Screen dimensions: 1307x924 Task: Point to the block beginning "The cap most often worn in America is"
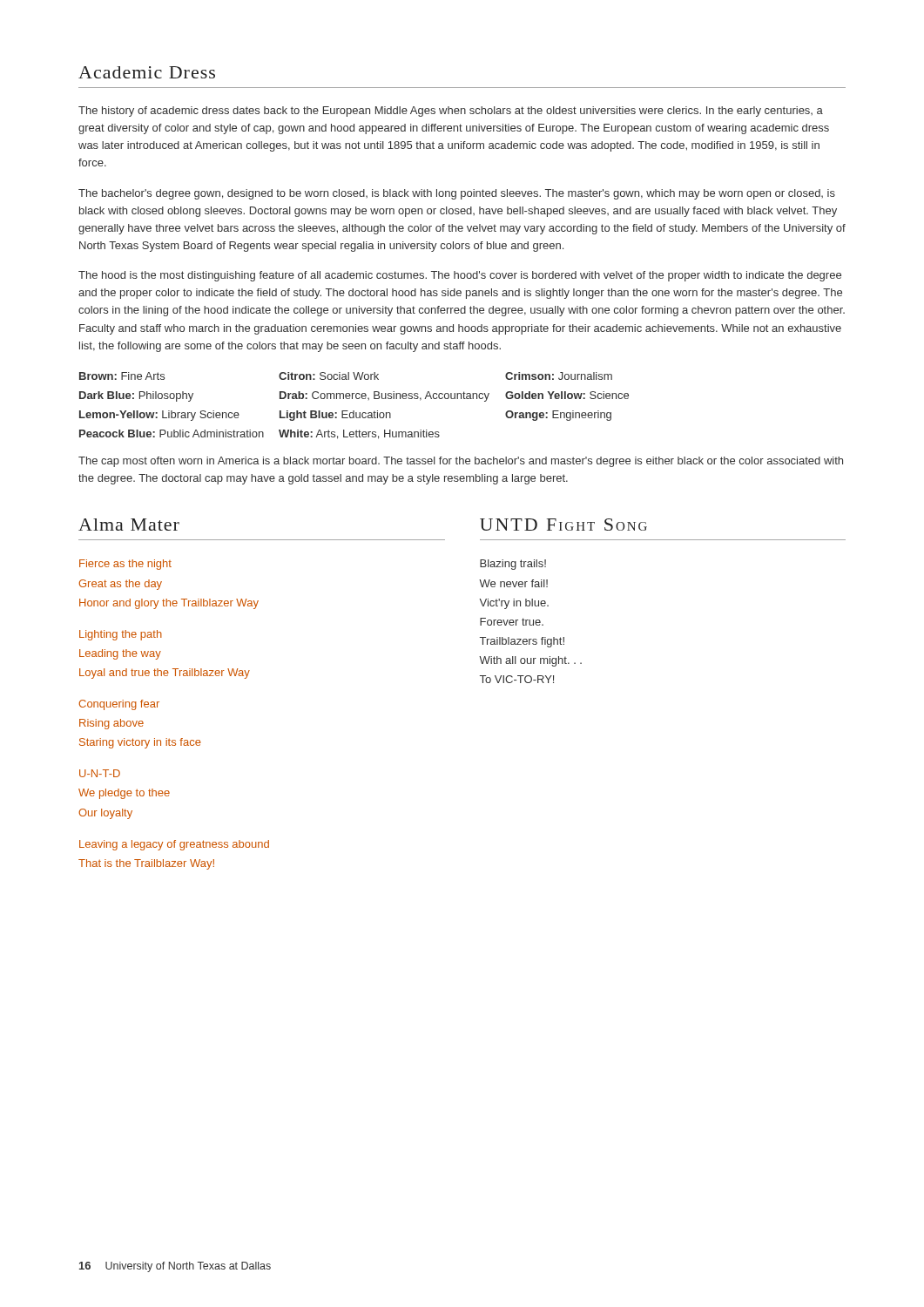tap(462, 470)
